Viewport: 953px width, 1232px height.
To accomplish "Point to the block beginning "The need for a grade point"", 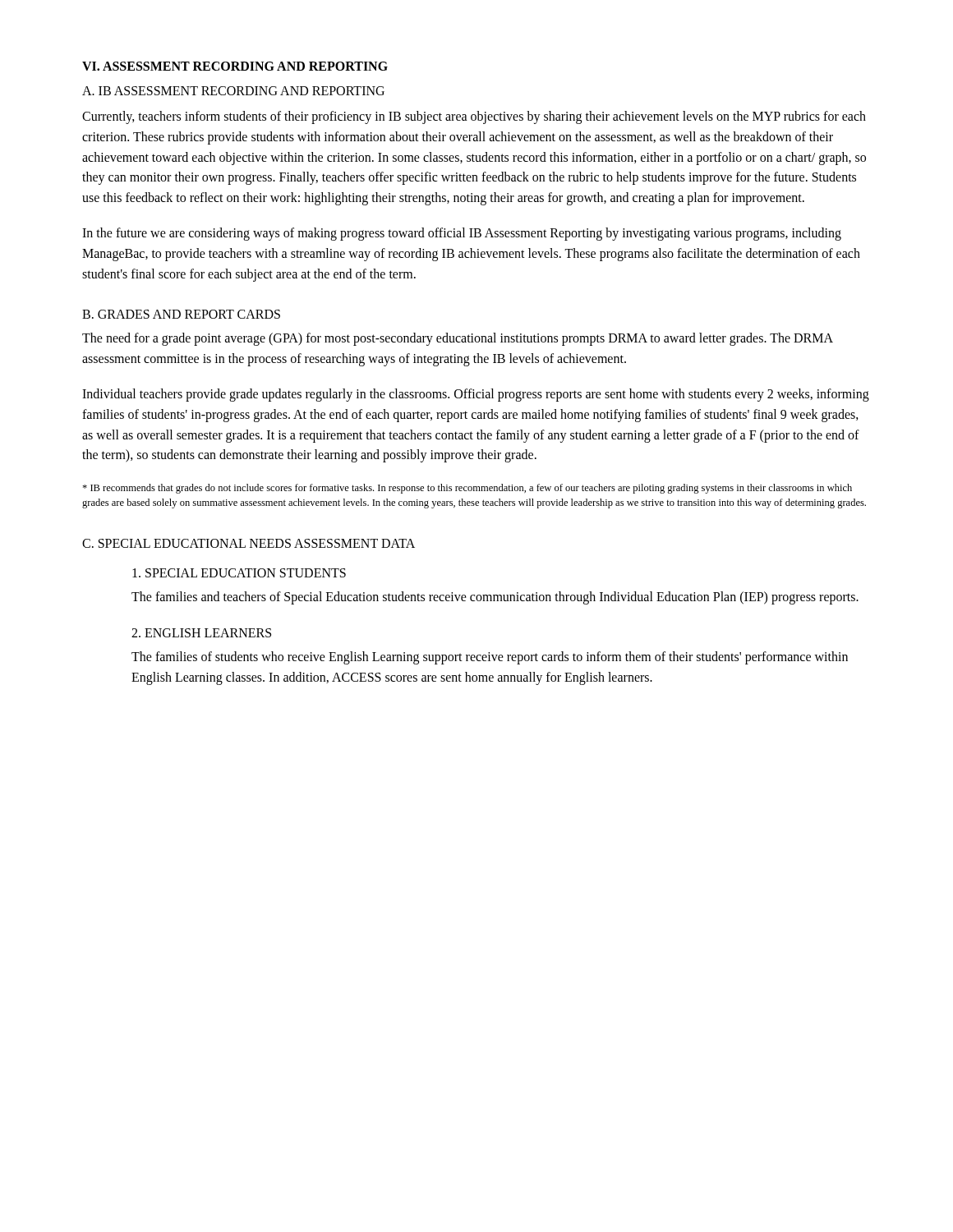I will (457, 348).
